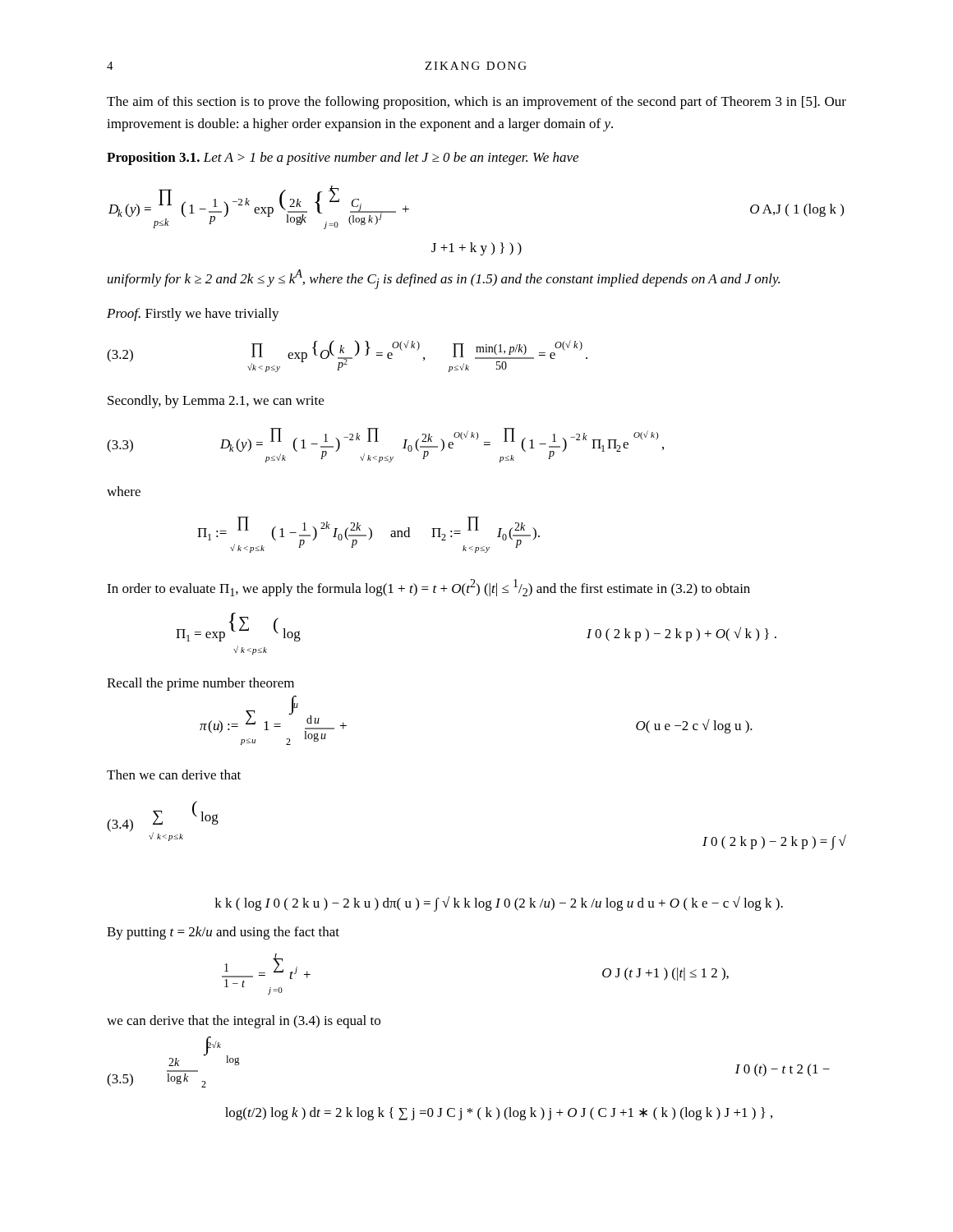Where is the formula that starts "D k ( y )"?
The height and width of the screenshot is (1232, 953).
[293, 207]
